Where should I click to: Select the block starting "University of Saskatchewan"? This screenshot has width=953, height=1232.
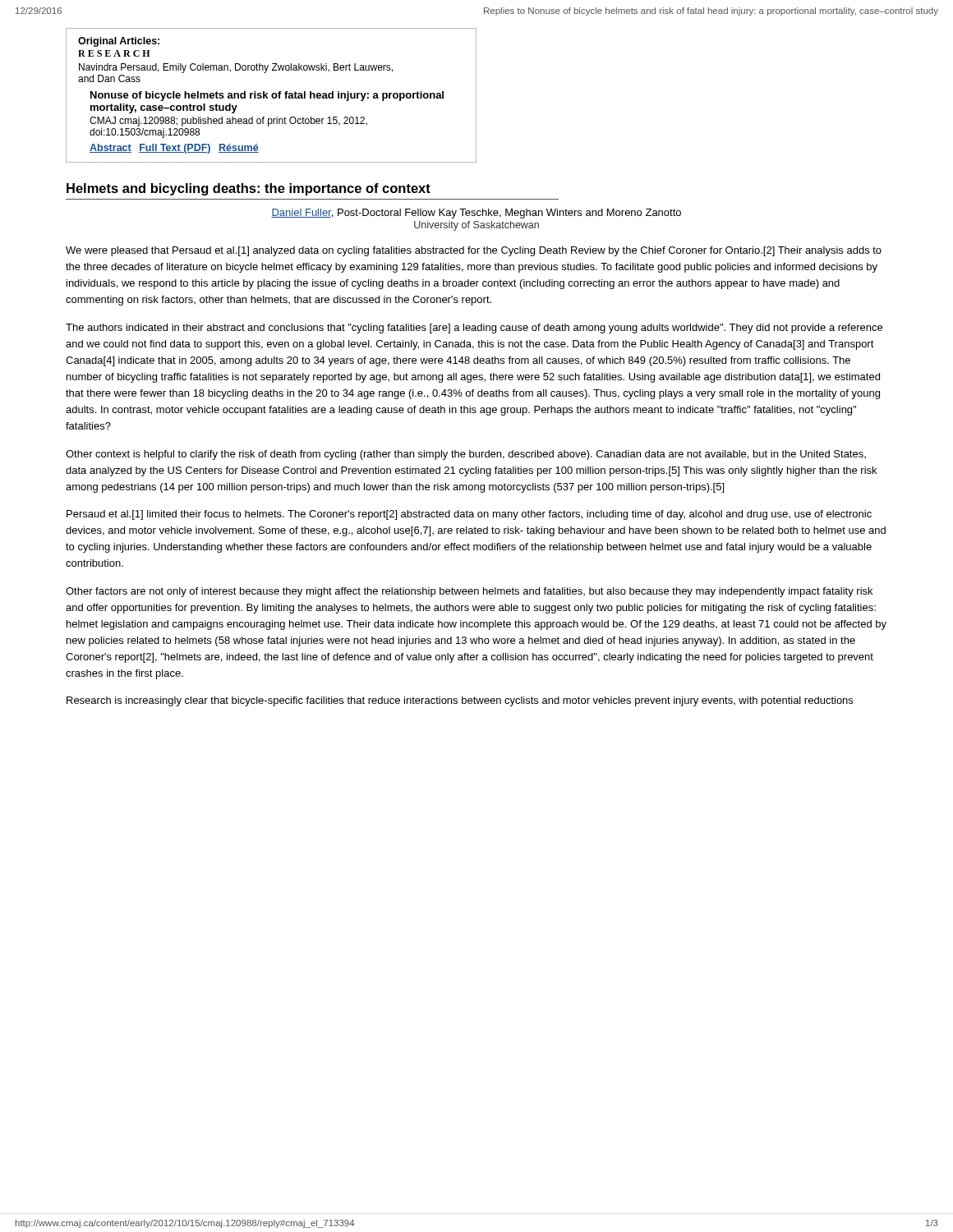[476, 225]
